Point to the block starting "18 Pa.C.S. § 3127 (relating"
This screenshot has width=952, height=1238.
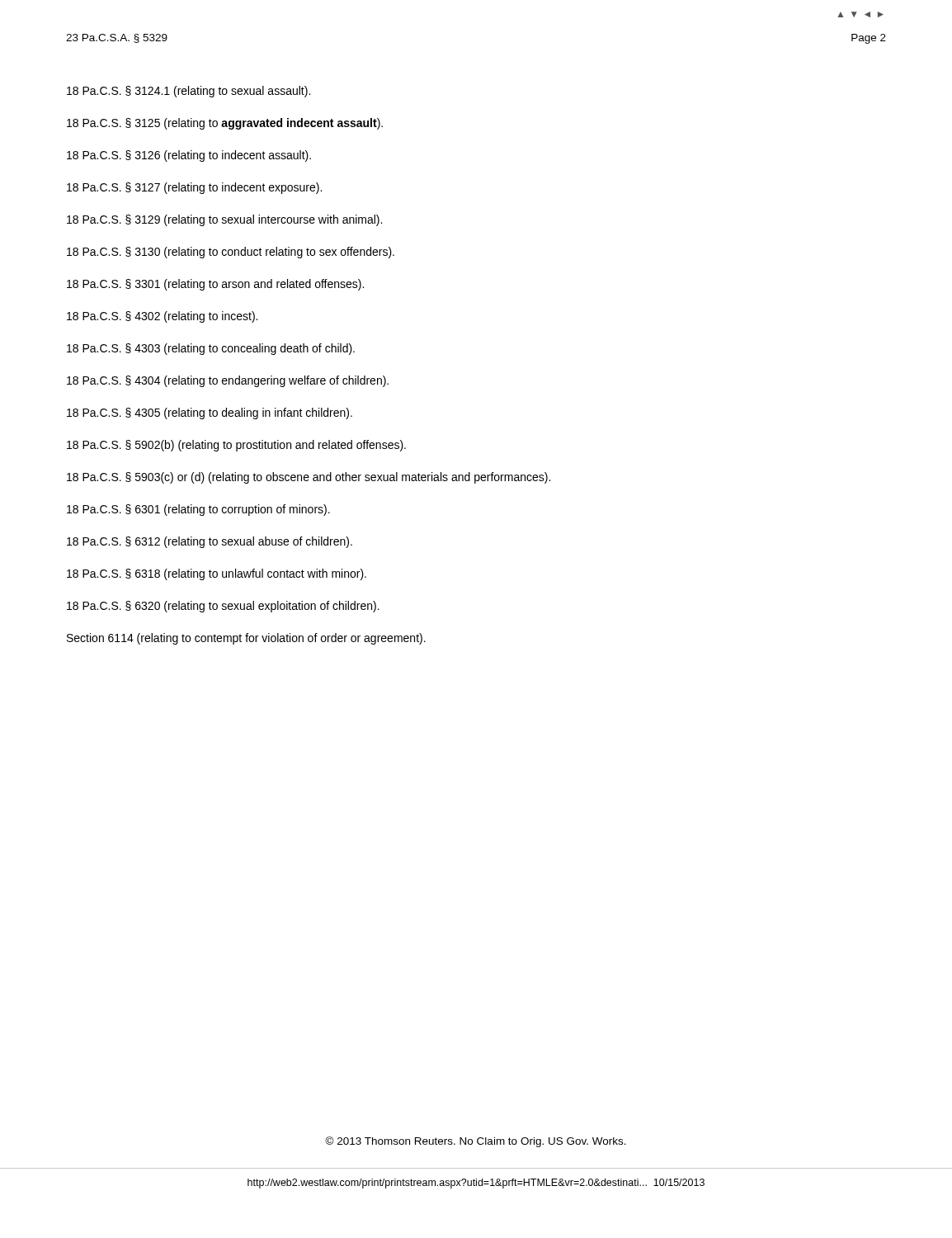pyautogui.click(x=194, y=187)
